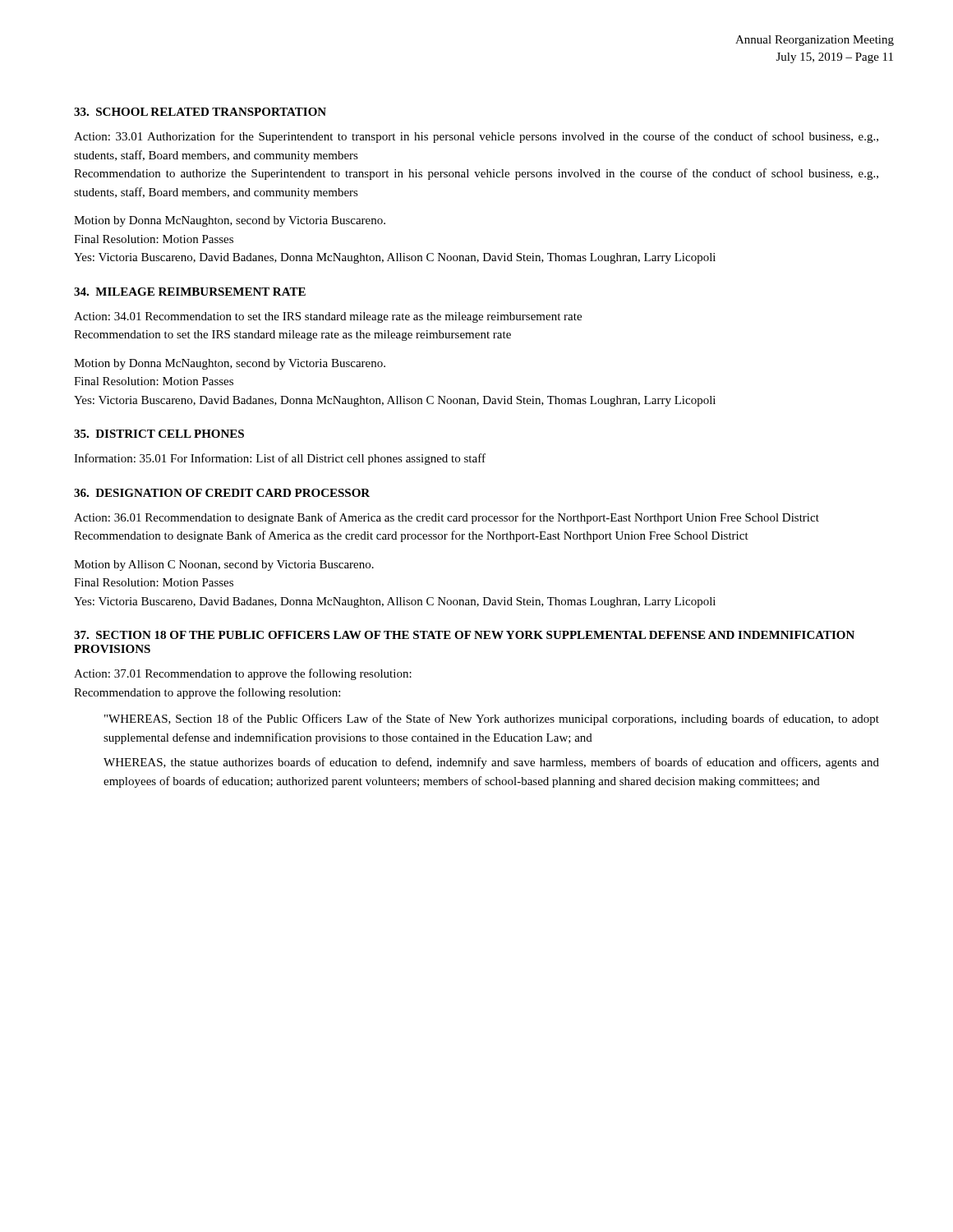
Task: Find the text block containing "WHEREAS, the statue authorizes boards"
Action: [x=491, y=771]
